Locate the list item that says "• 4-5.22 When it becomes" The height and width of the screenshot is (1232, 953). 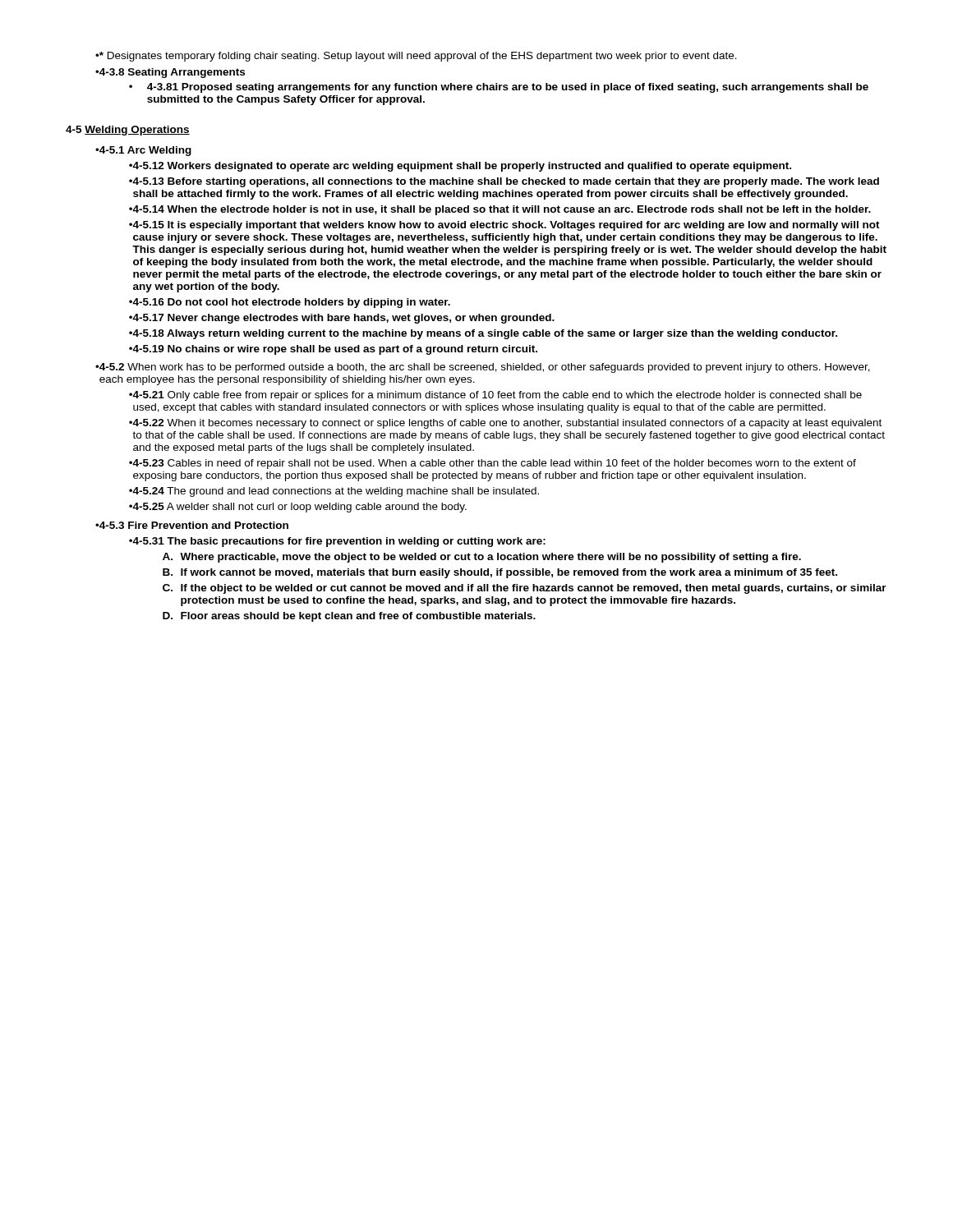pyautogui.click(x=508, y=435)
